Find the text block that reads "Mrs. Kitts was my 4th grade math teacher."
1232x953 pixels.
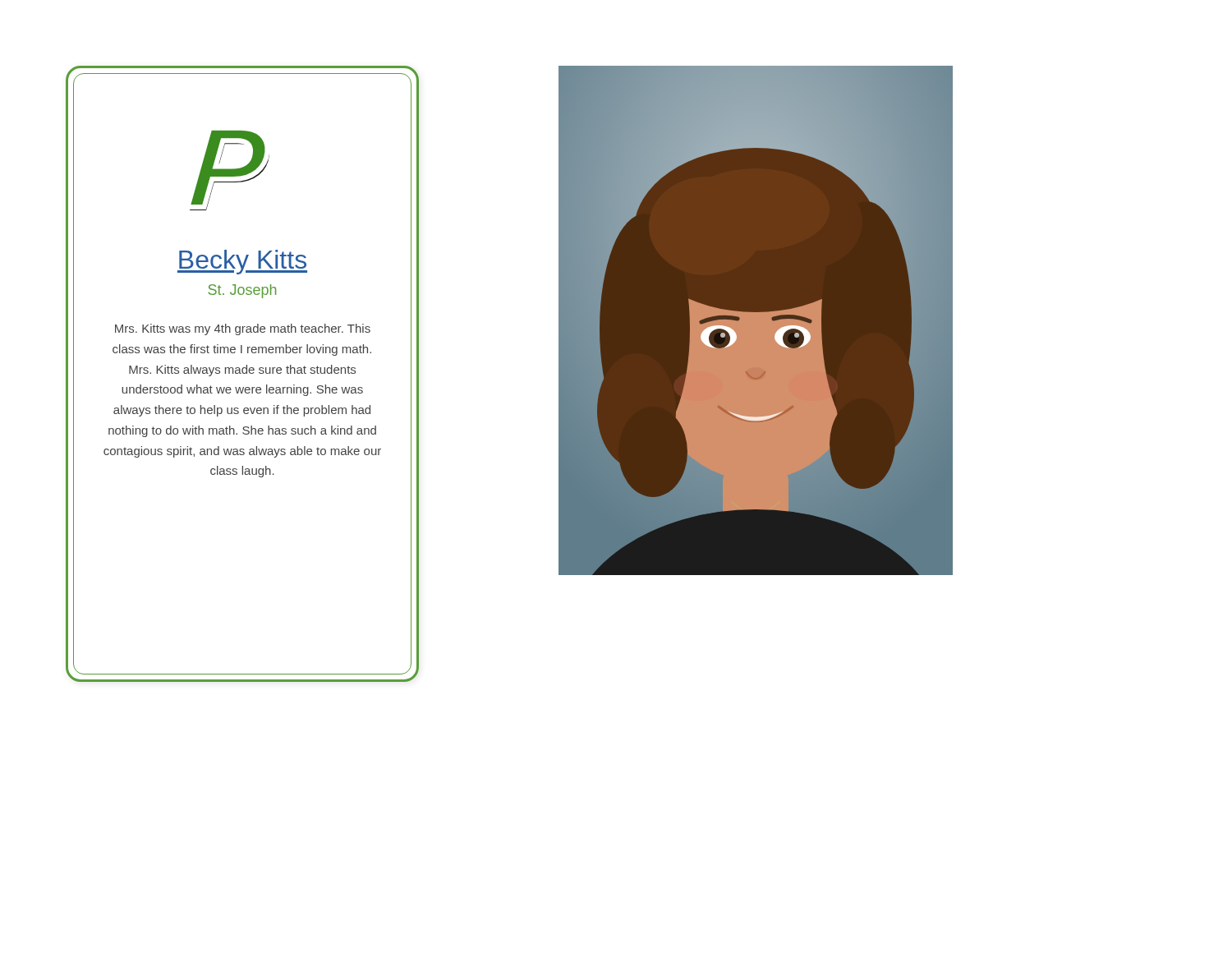pos(242,399)
